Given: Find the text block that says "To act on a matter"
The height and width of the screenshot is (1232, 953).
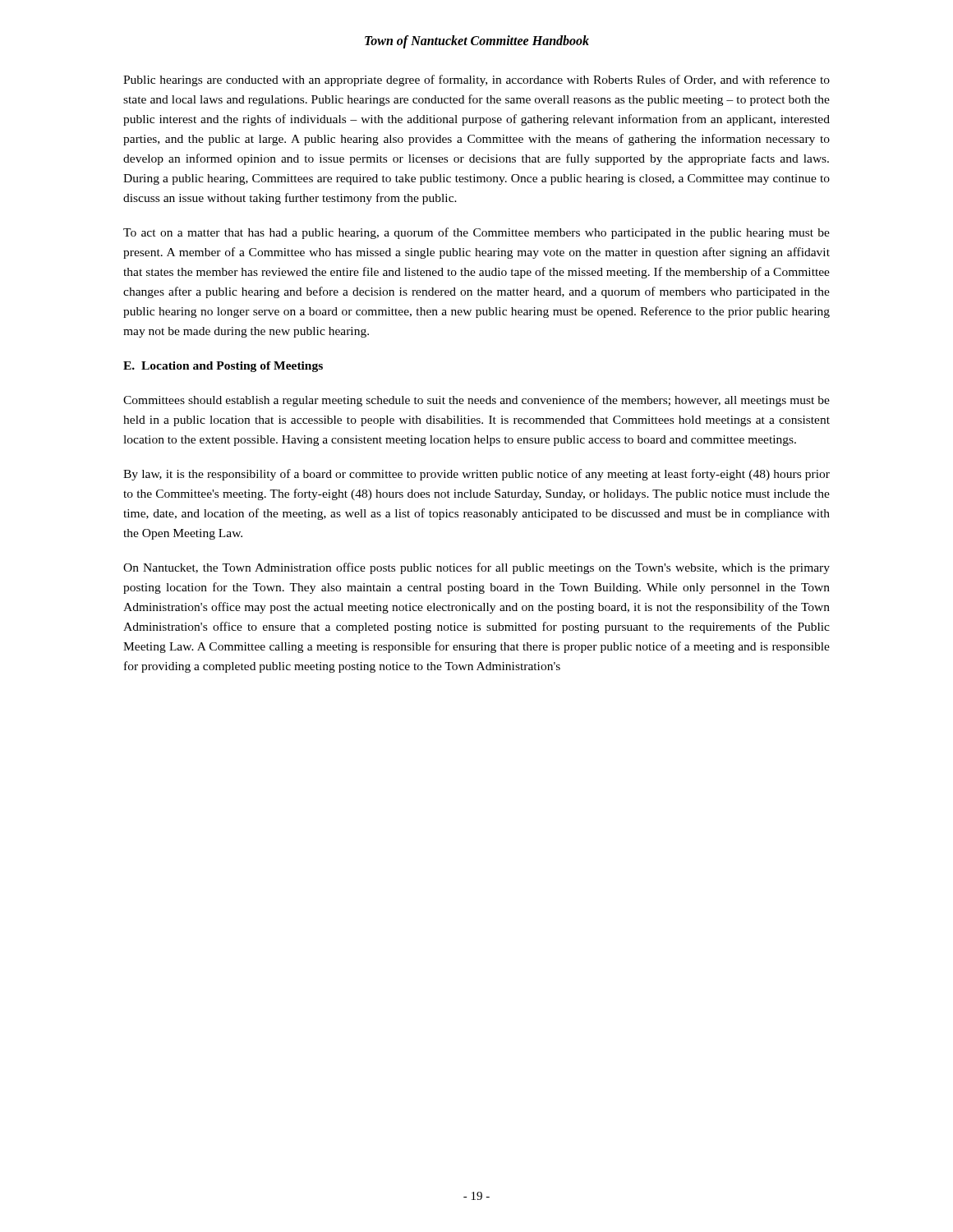Looking at the screenshot, I should [476, 281].
